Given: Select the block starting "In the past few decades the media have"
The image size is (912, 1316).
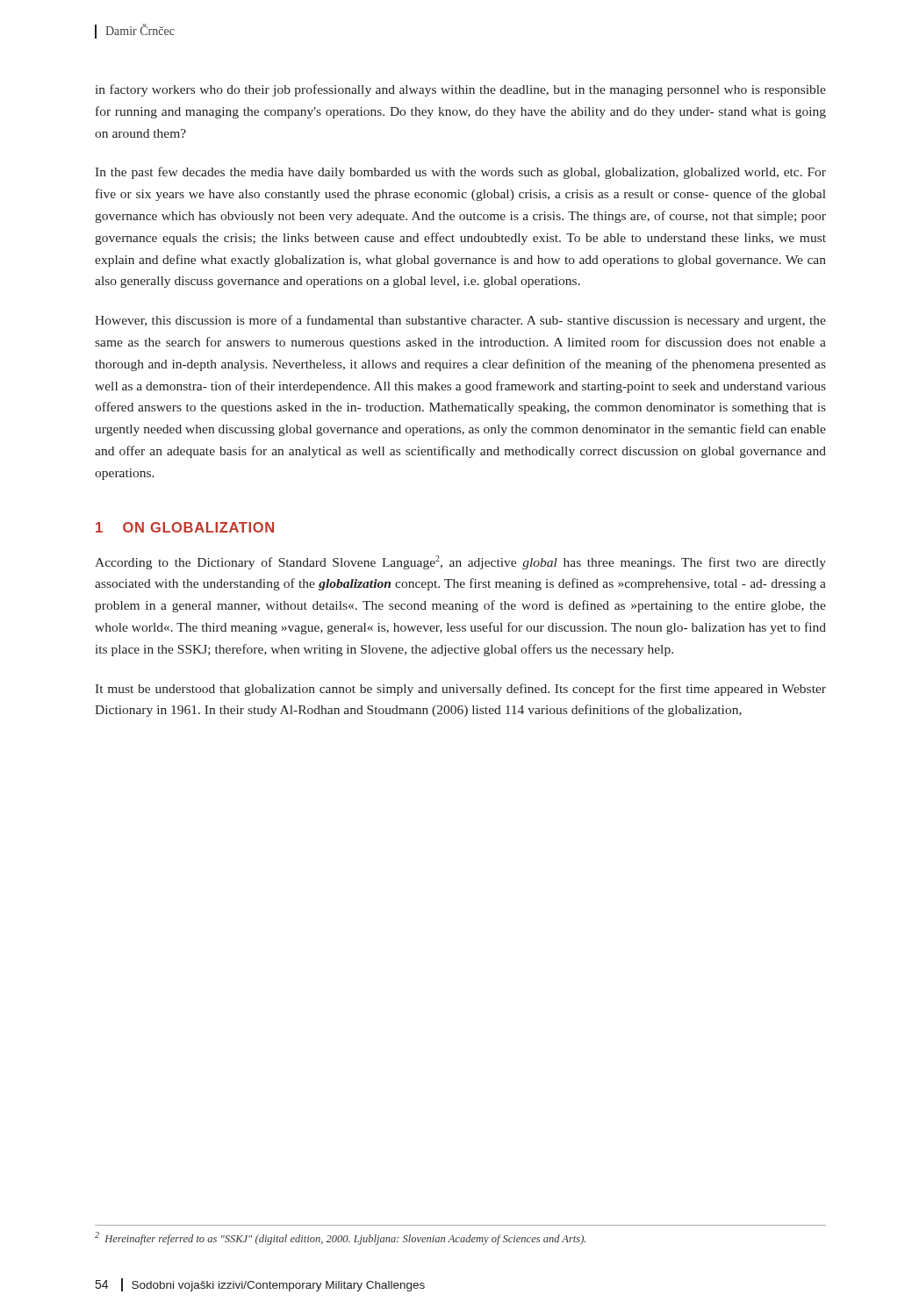Looking at the screenshot, I should coord(460,226).
